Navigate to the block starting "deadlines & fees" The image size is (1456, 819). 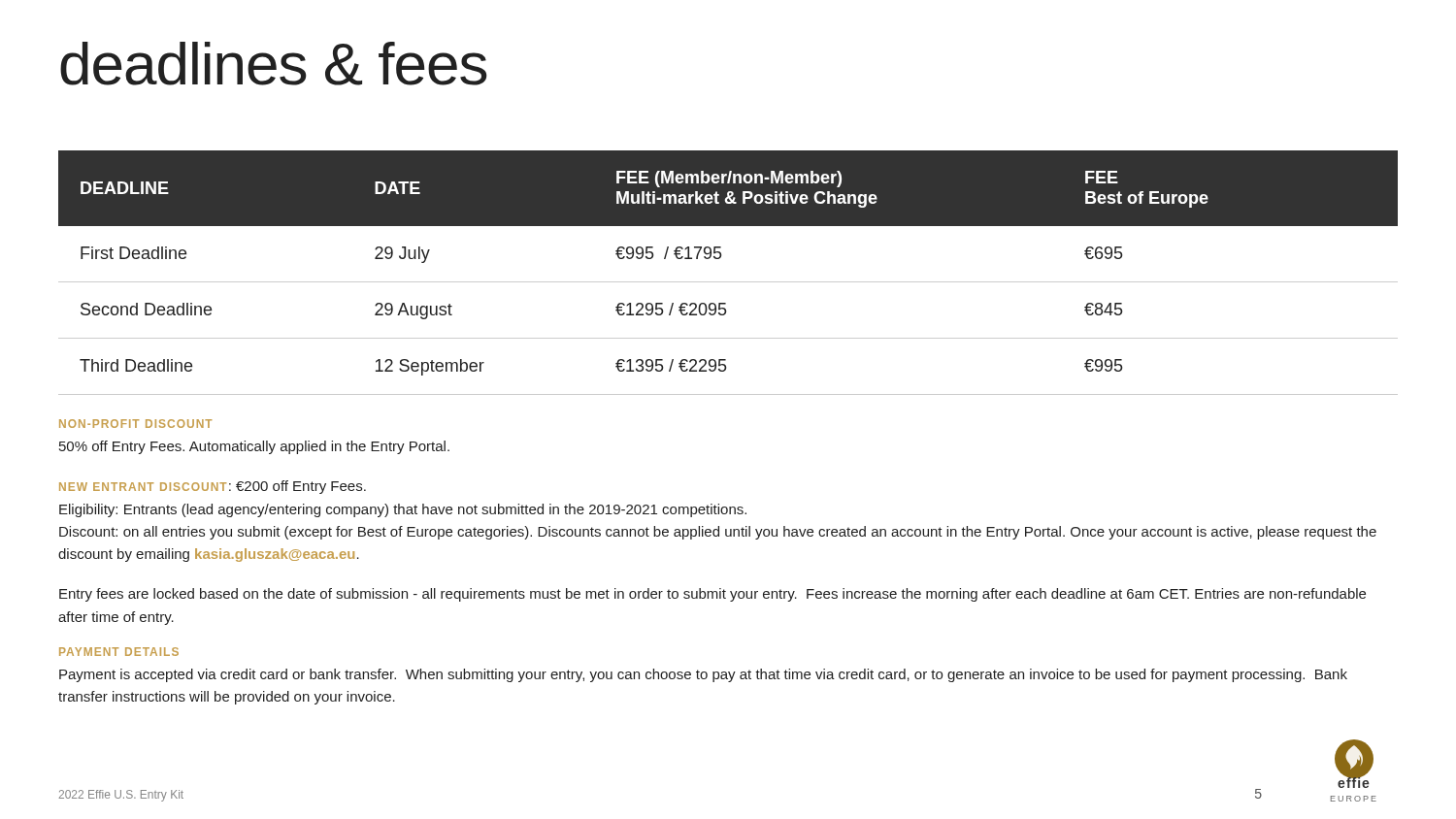(273, 64)
